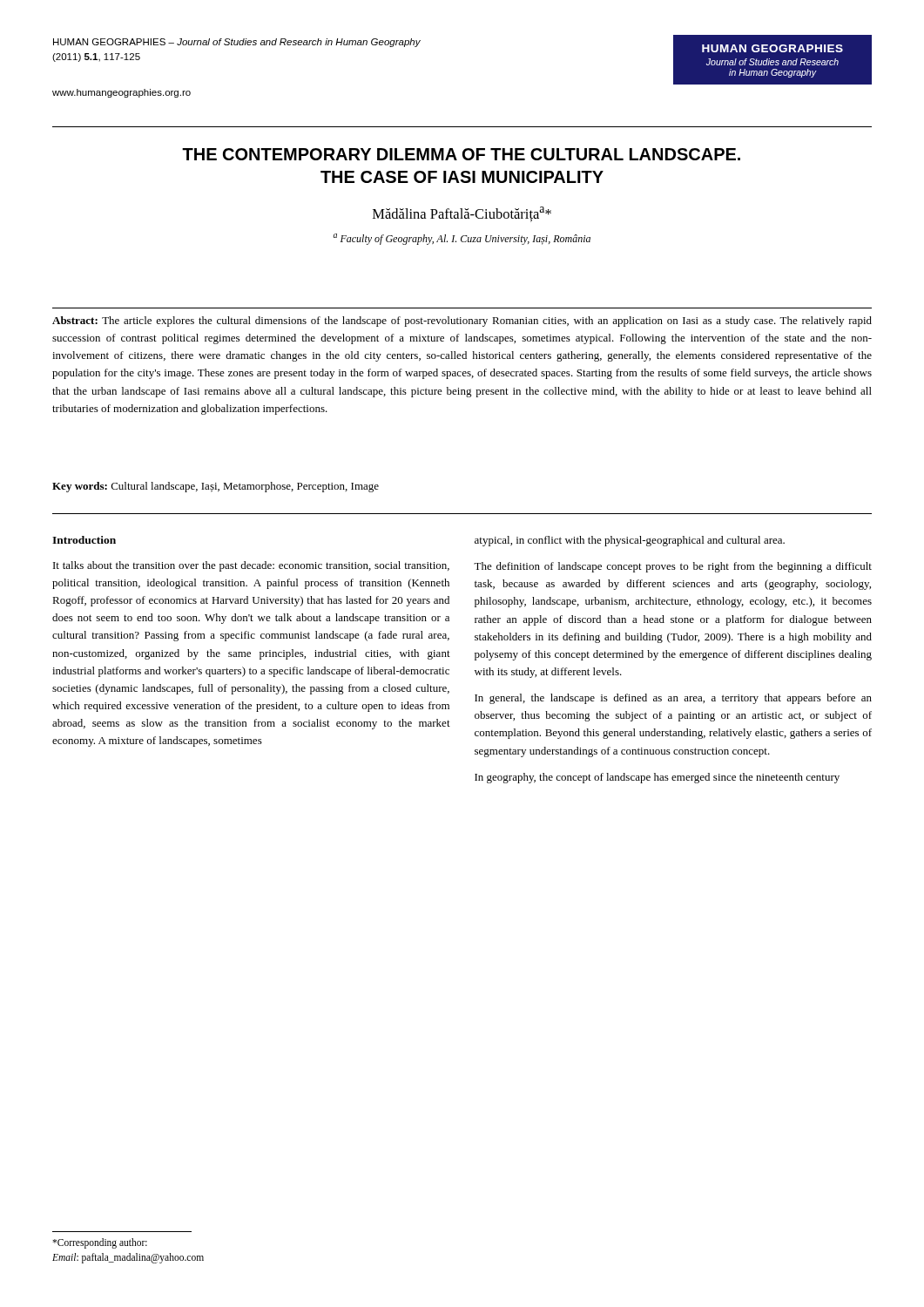
Task: Select the text that says "Mădălina Paftală-Ciubotărițaa*"
Action: 462,212
